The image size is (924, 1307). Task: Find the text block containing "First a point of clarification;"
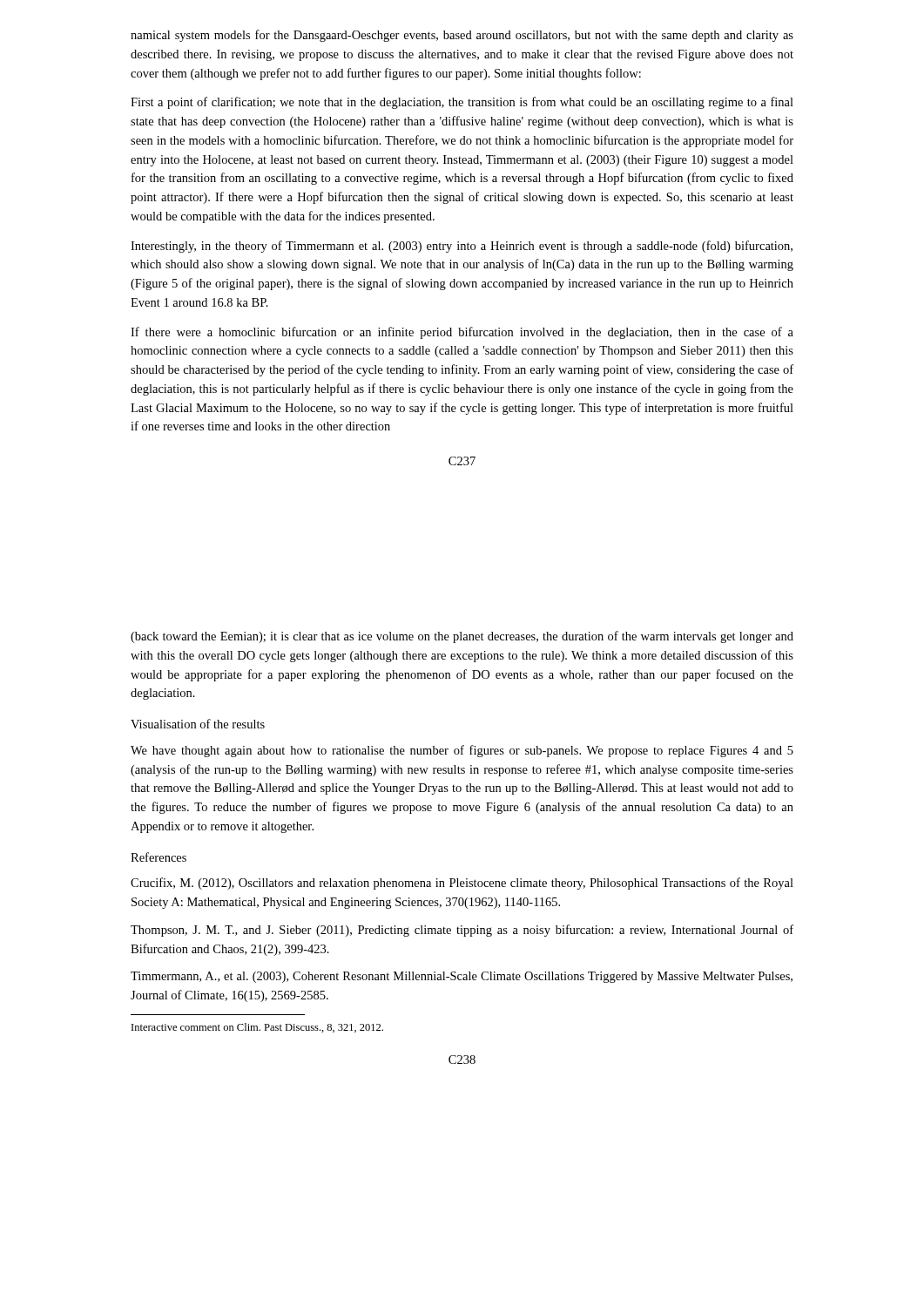[462, 160]
